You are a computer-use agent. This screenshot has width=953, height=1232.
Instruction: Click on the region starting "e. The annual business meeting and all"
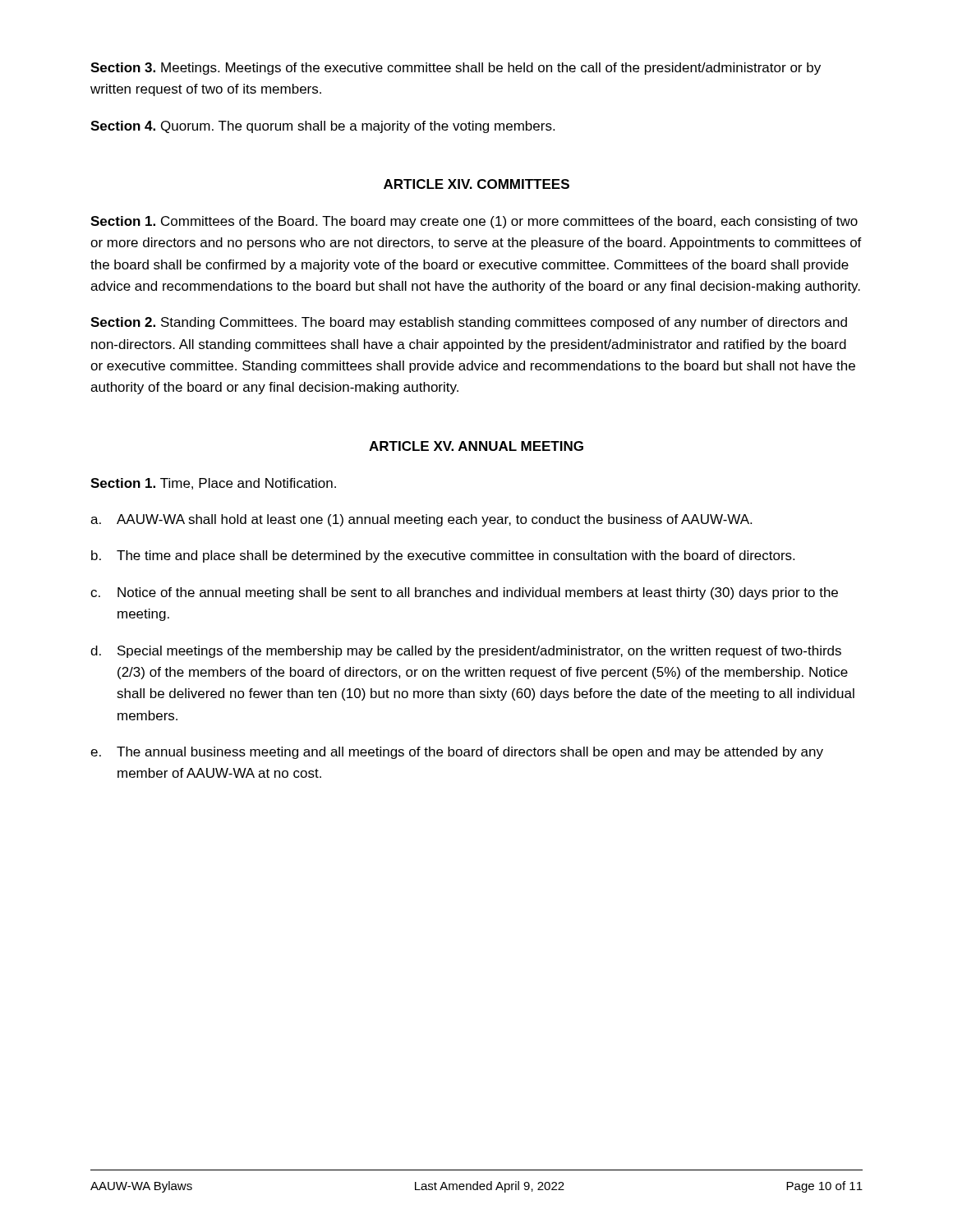pyautogui.click(x=476, y=763)
